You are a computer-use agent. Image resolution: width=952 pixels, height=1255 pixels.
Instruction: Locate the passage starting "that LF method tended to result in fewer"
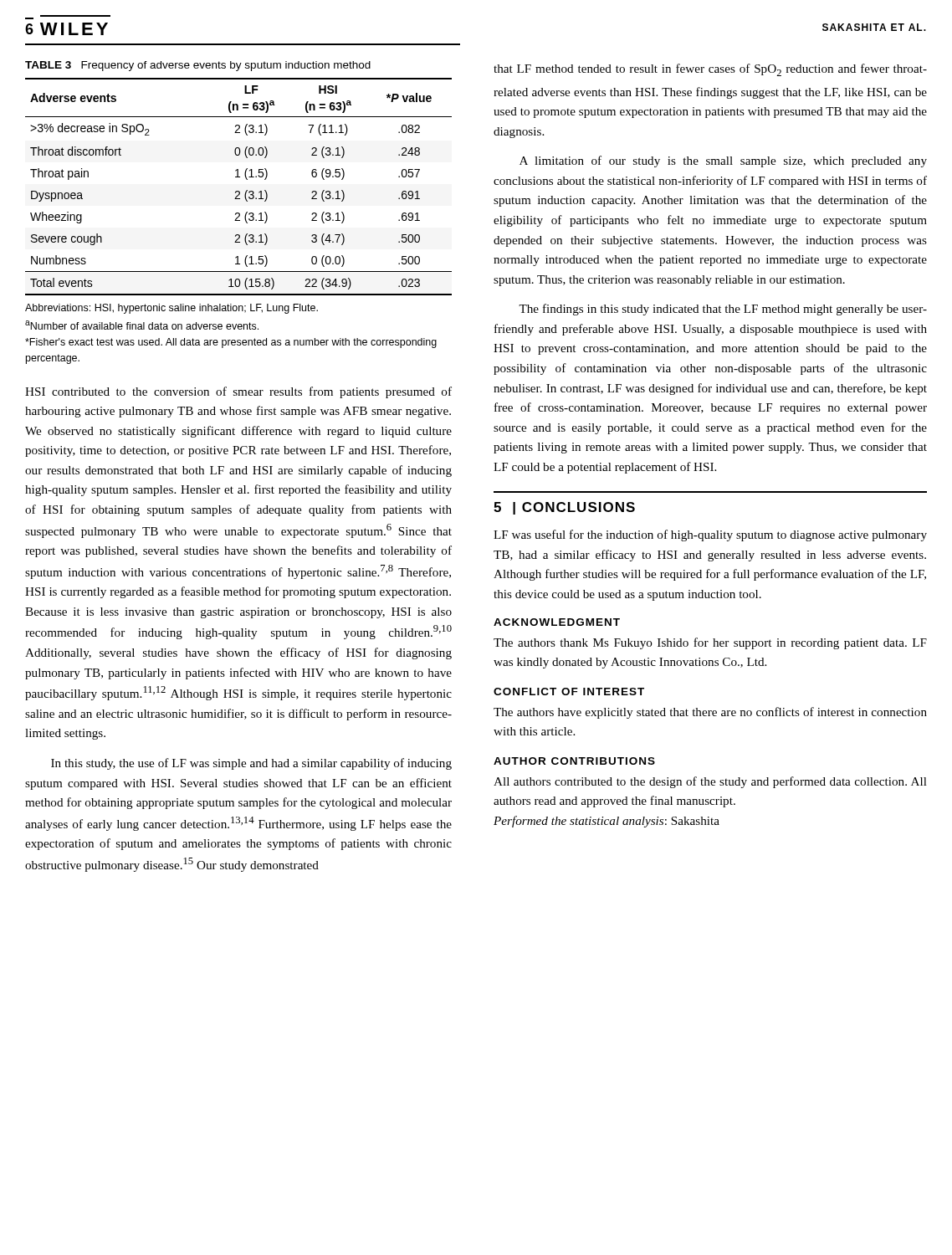coord(710,100)
